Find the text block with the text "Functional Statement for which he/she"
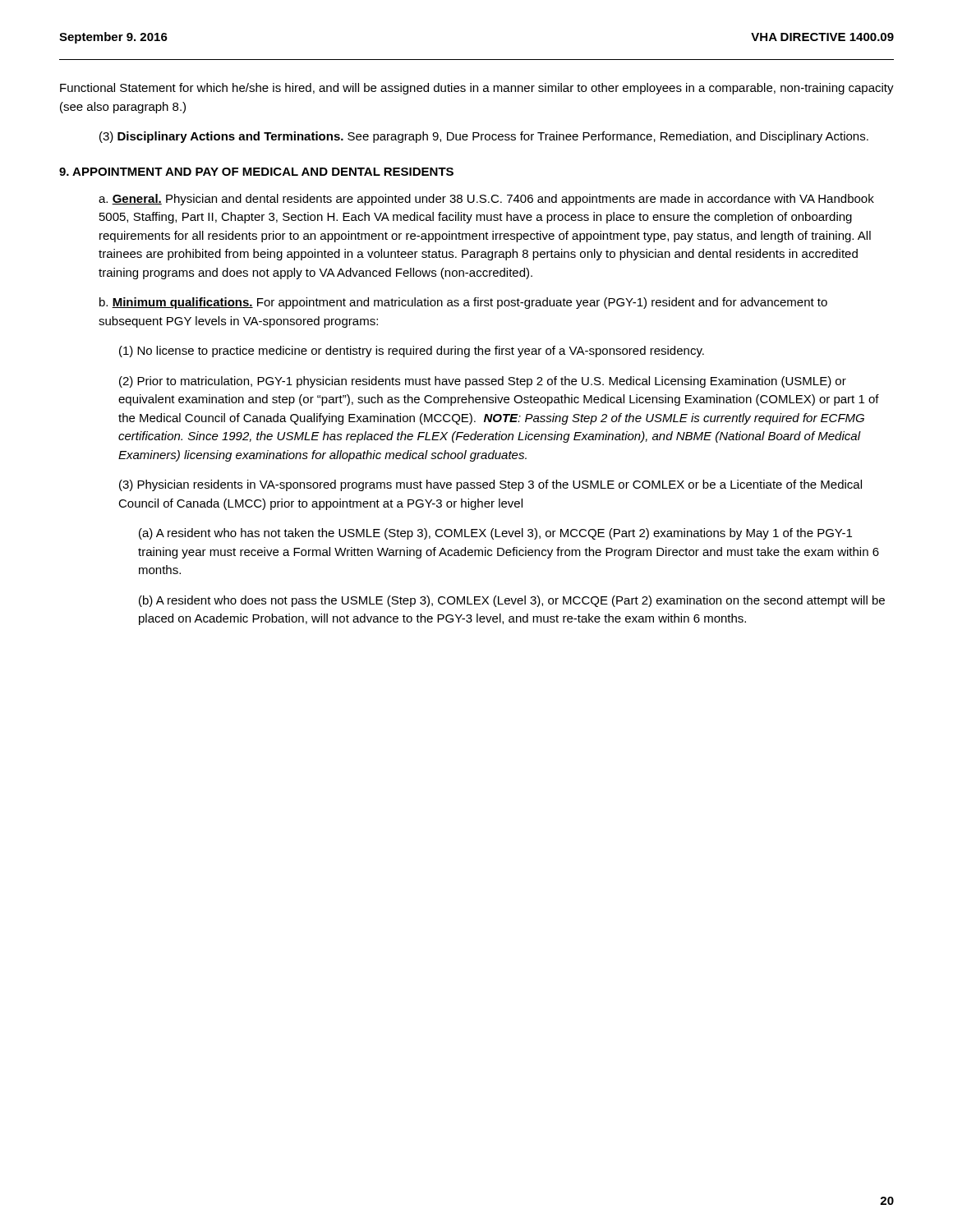This screenshot has height=1232, width=953. click(x=476, y=97)
